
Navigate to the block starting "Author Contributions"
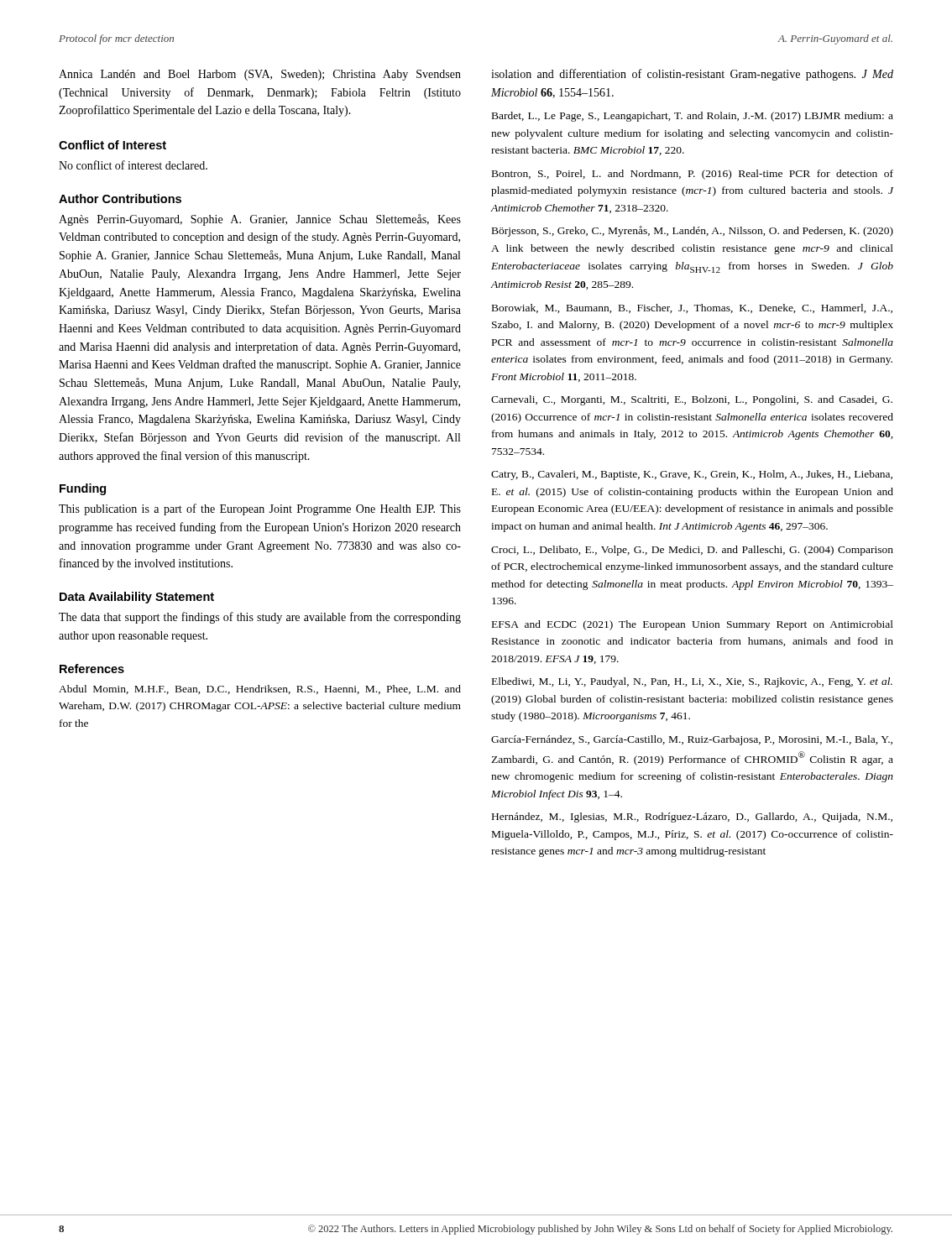(120, 199)
